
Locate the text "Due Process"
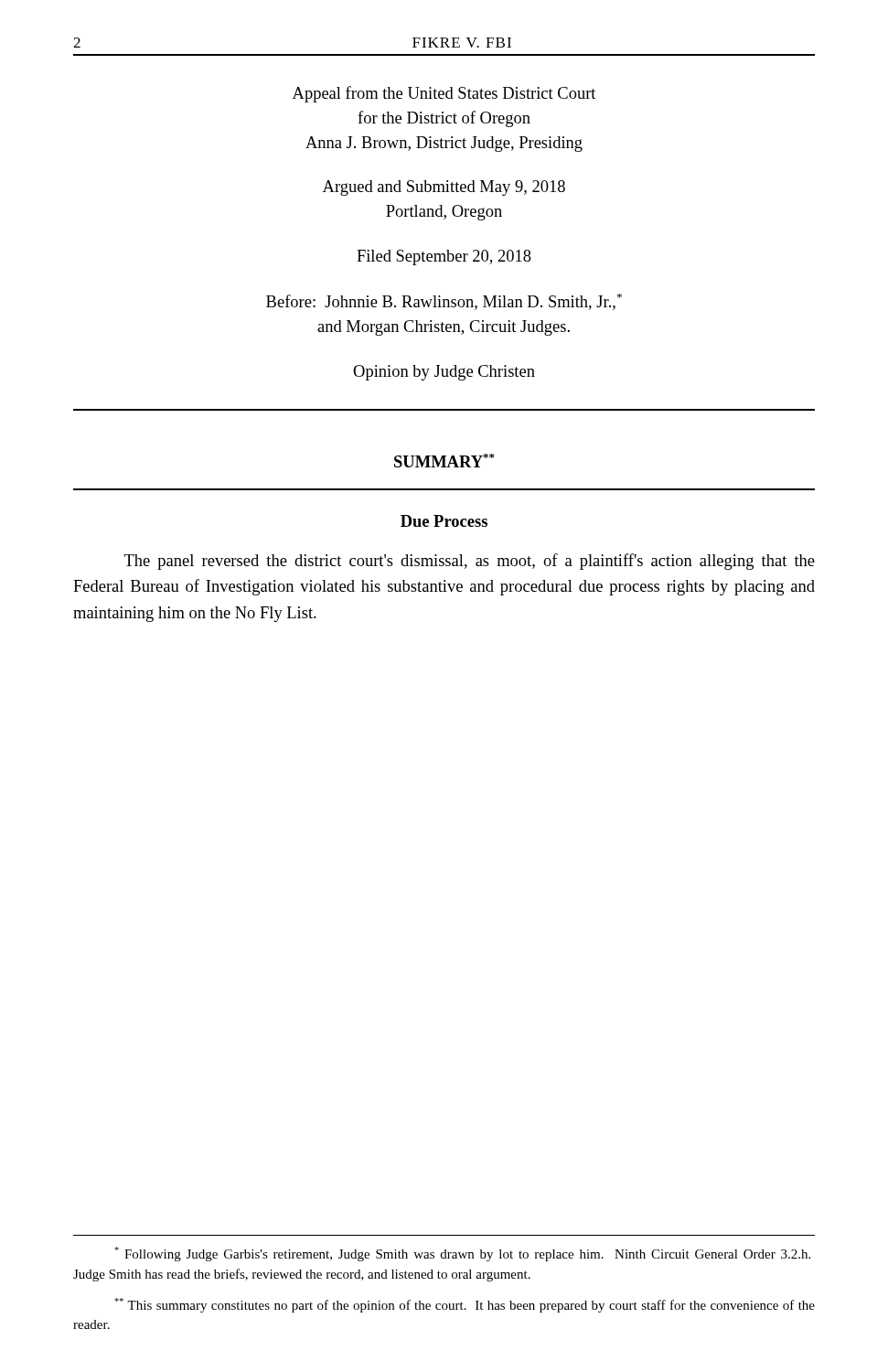444,521
